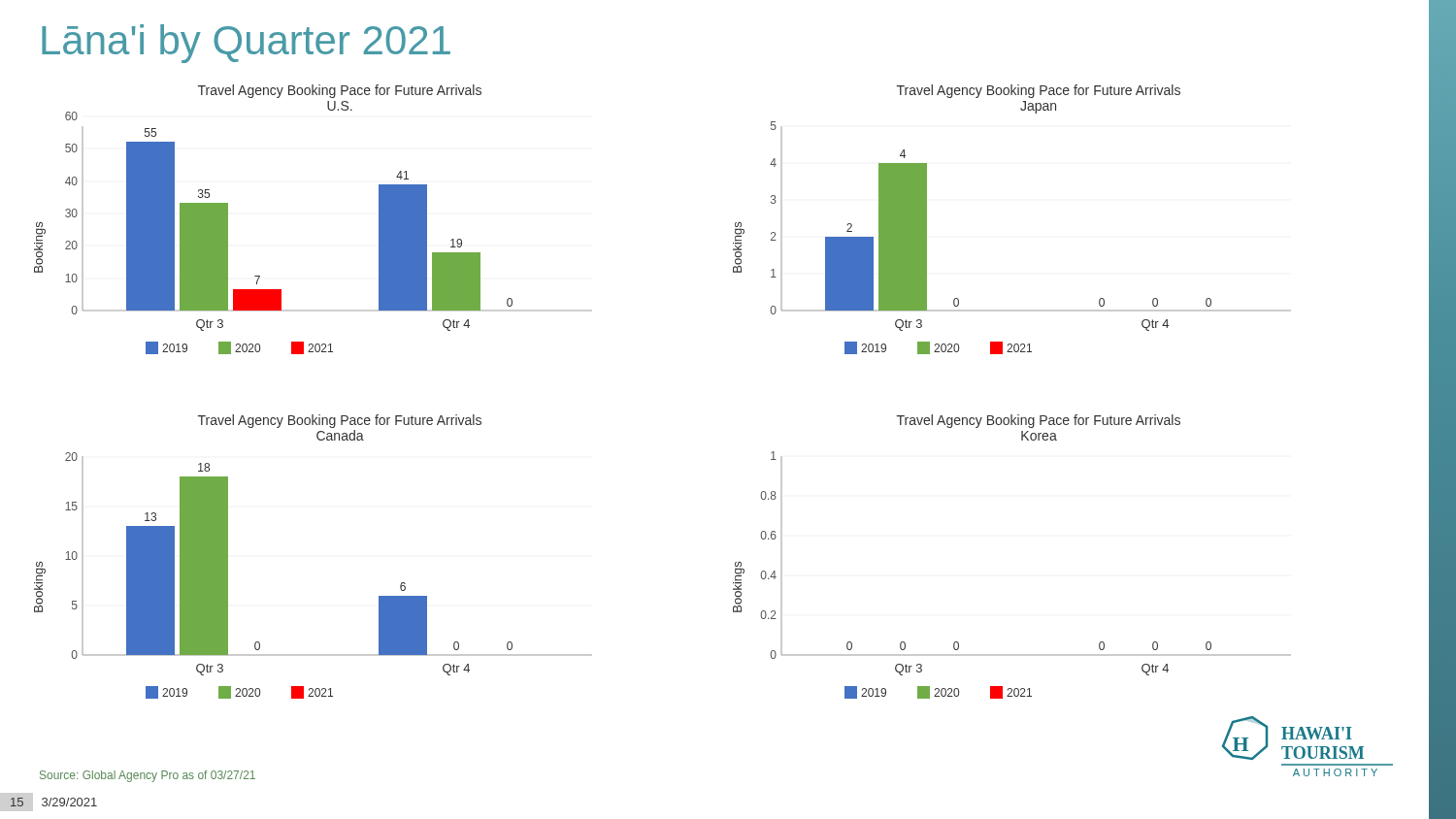Find the text block starting "Lāna'i by Quarter 2021"
This screenshot has height=819, width=1456.
coord(246,40)
